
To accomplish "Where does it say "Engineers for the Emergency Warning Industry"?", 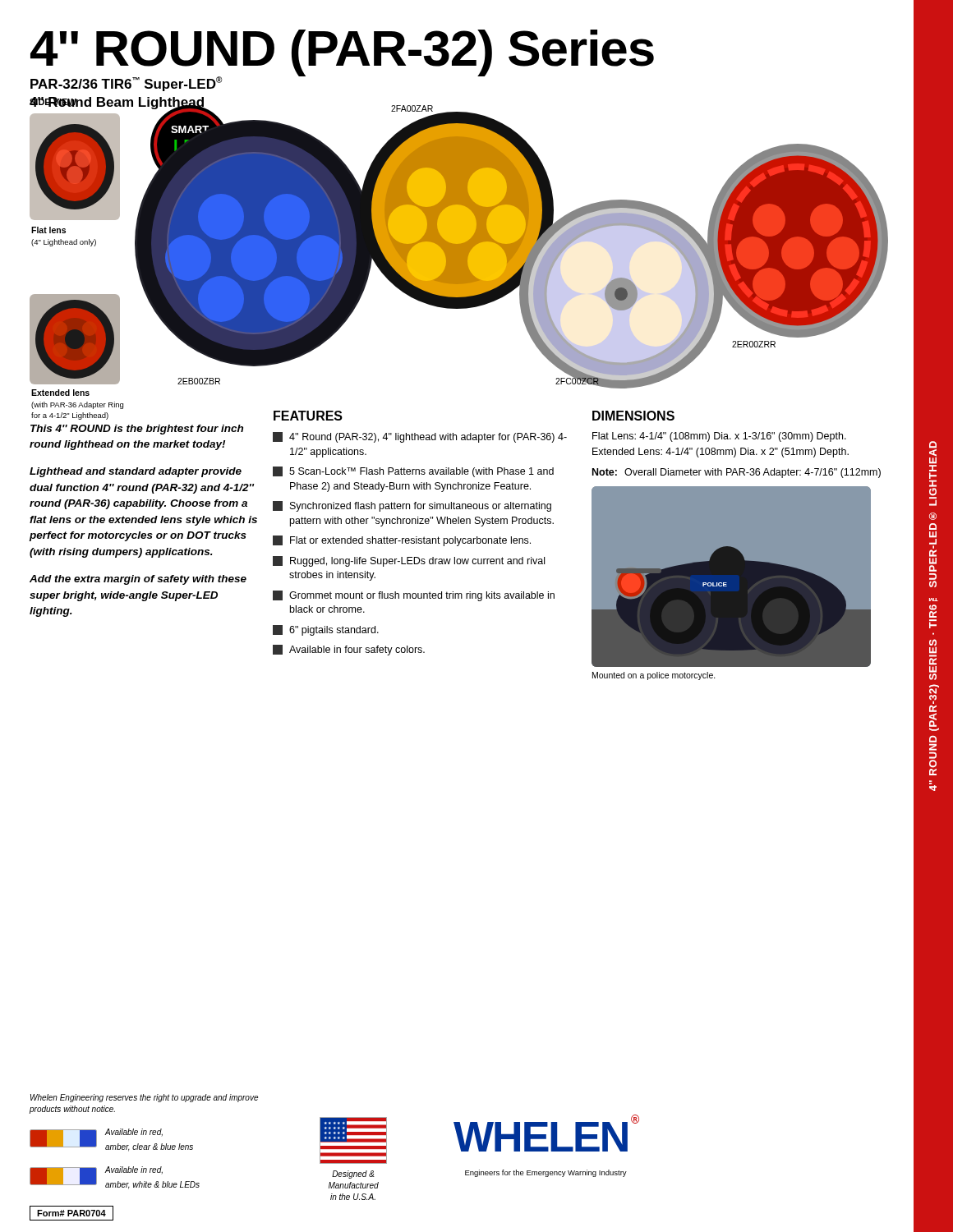I will 545,1172.
